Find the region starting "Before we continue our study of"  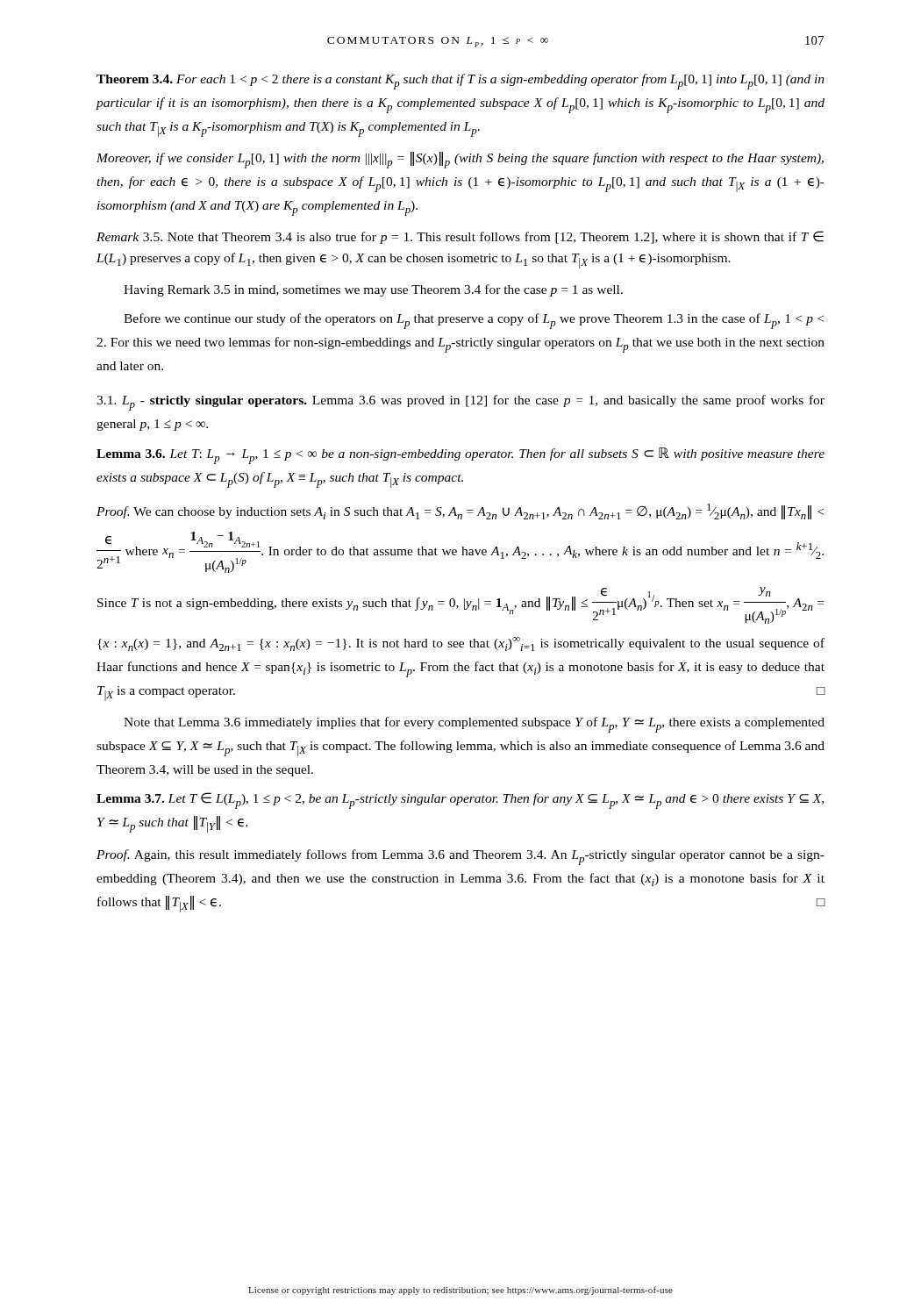point(460,342)
